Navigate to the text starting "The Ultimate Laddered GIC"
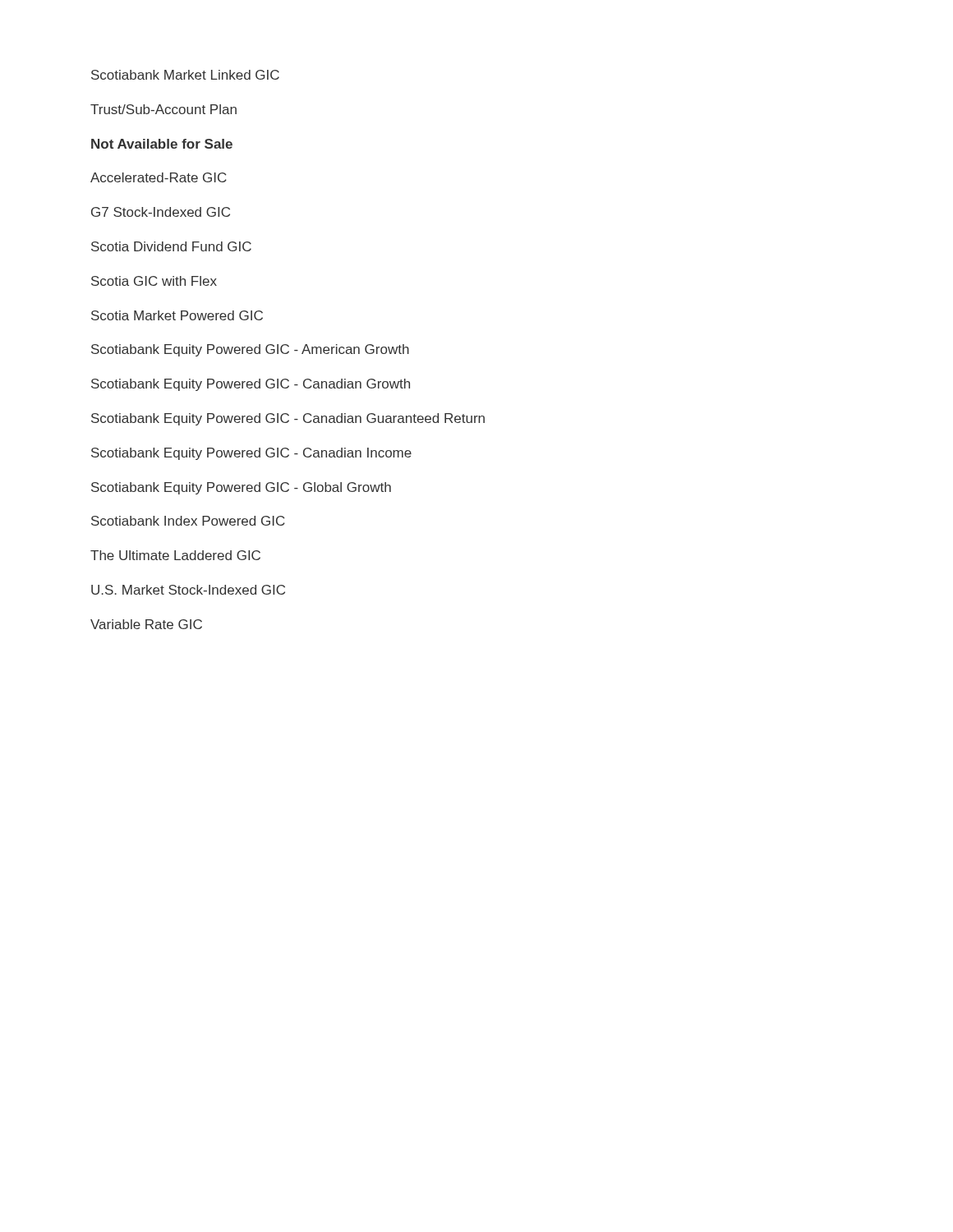Screen dimensions: 1232x953 [176, 556]
